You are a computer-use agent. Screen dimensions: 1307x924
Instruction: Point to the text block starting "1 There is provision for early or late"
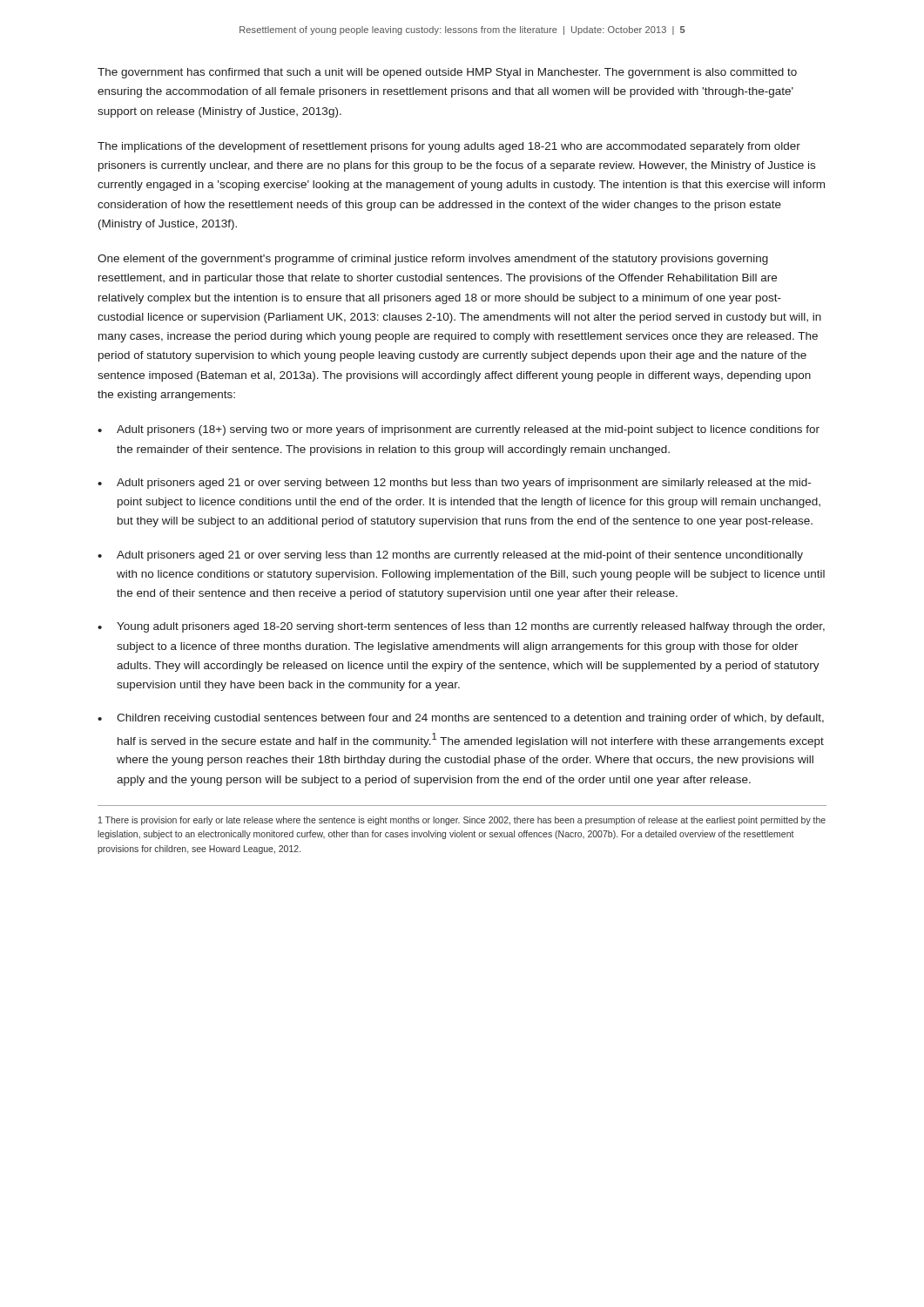[x=462, y=834]
